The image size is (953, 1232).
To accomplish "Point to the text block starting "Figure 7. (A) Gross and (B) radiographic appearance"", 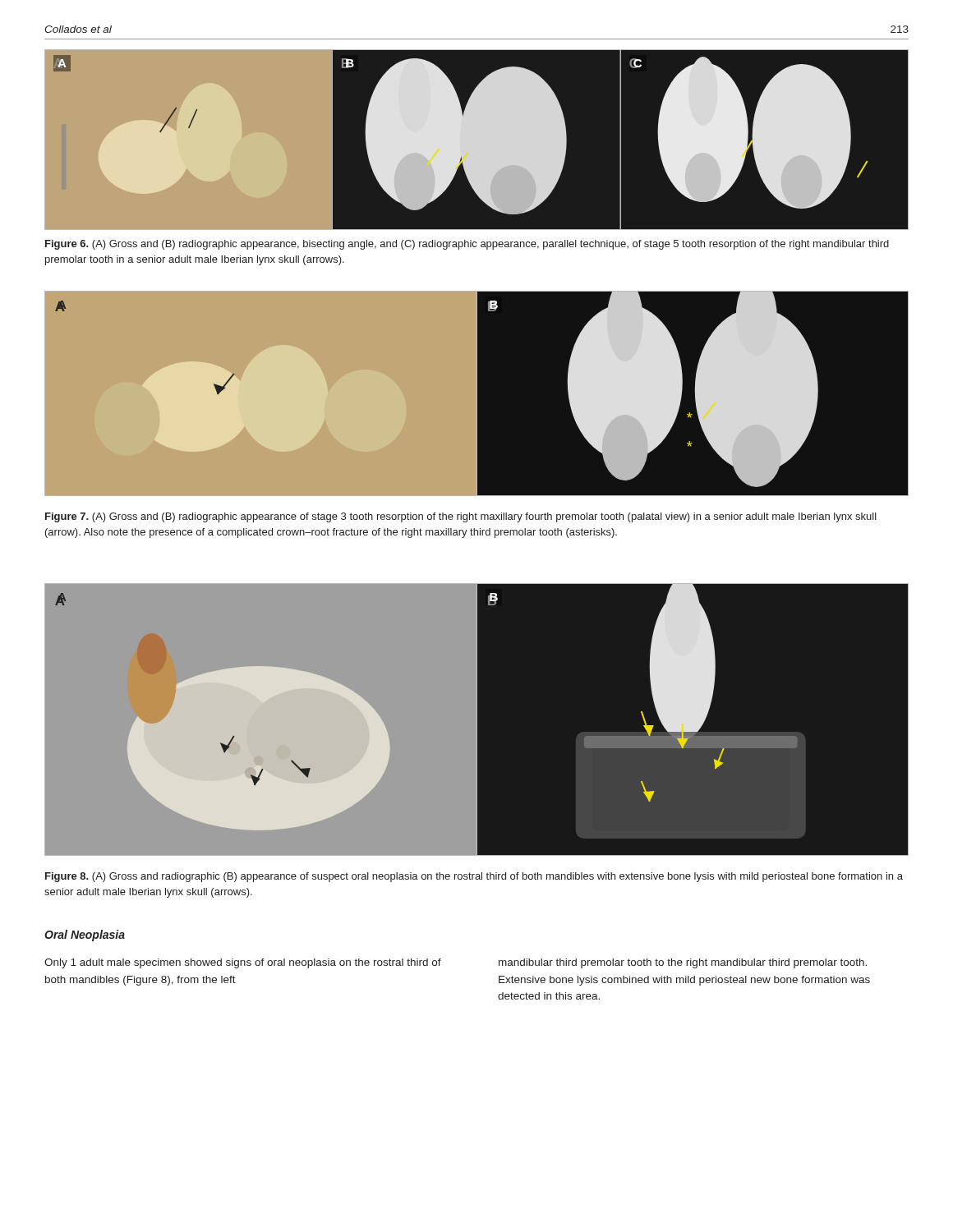I will pos(461,524).
